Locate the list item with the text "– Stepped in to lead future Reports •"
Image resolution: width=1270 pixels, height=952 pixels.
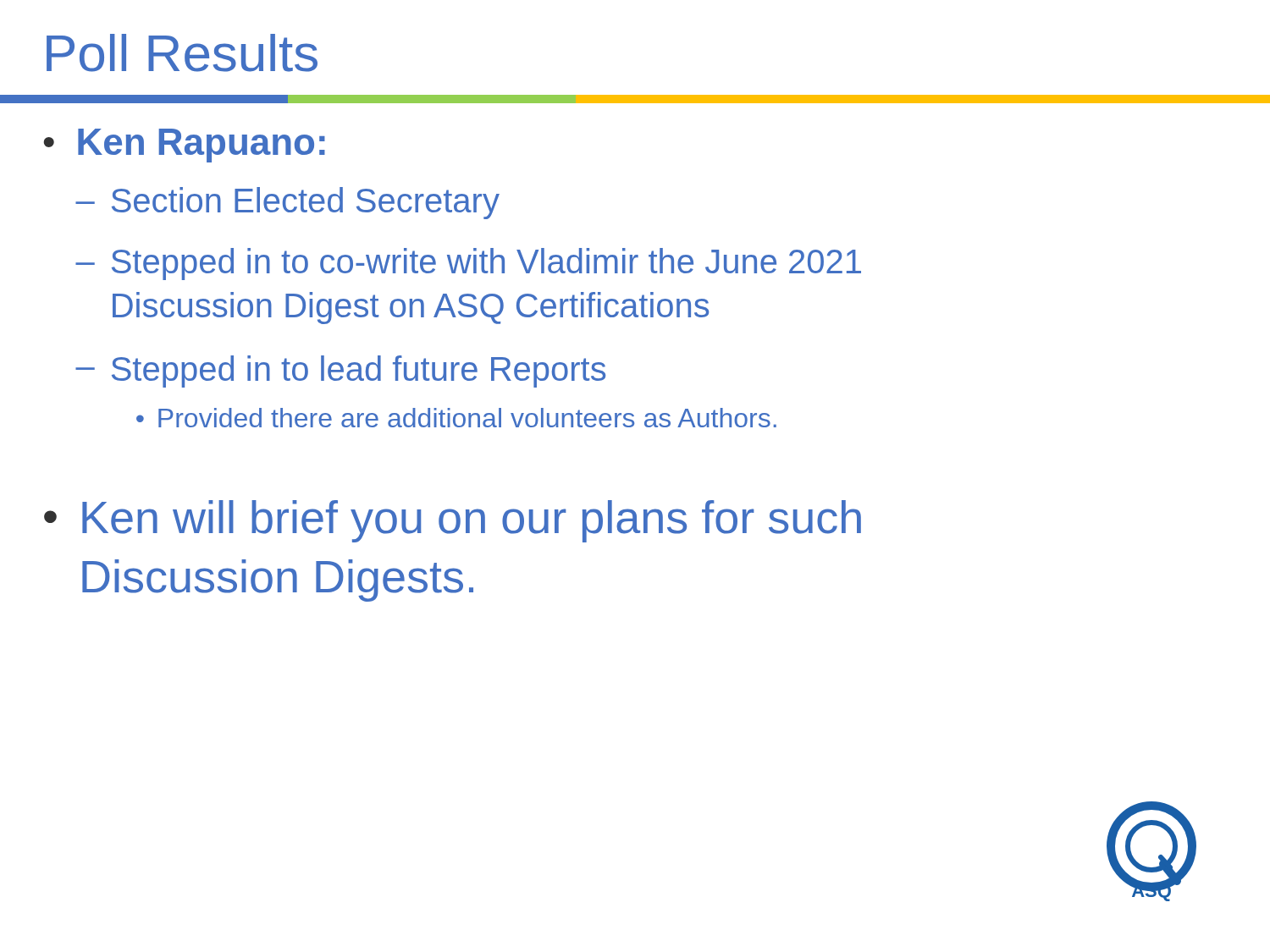click(x=427, y=395)
